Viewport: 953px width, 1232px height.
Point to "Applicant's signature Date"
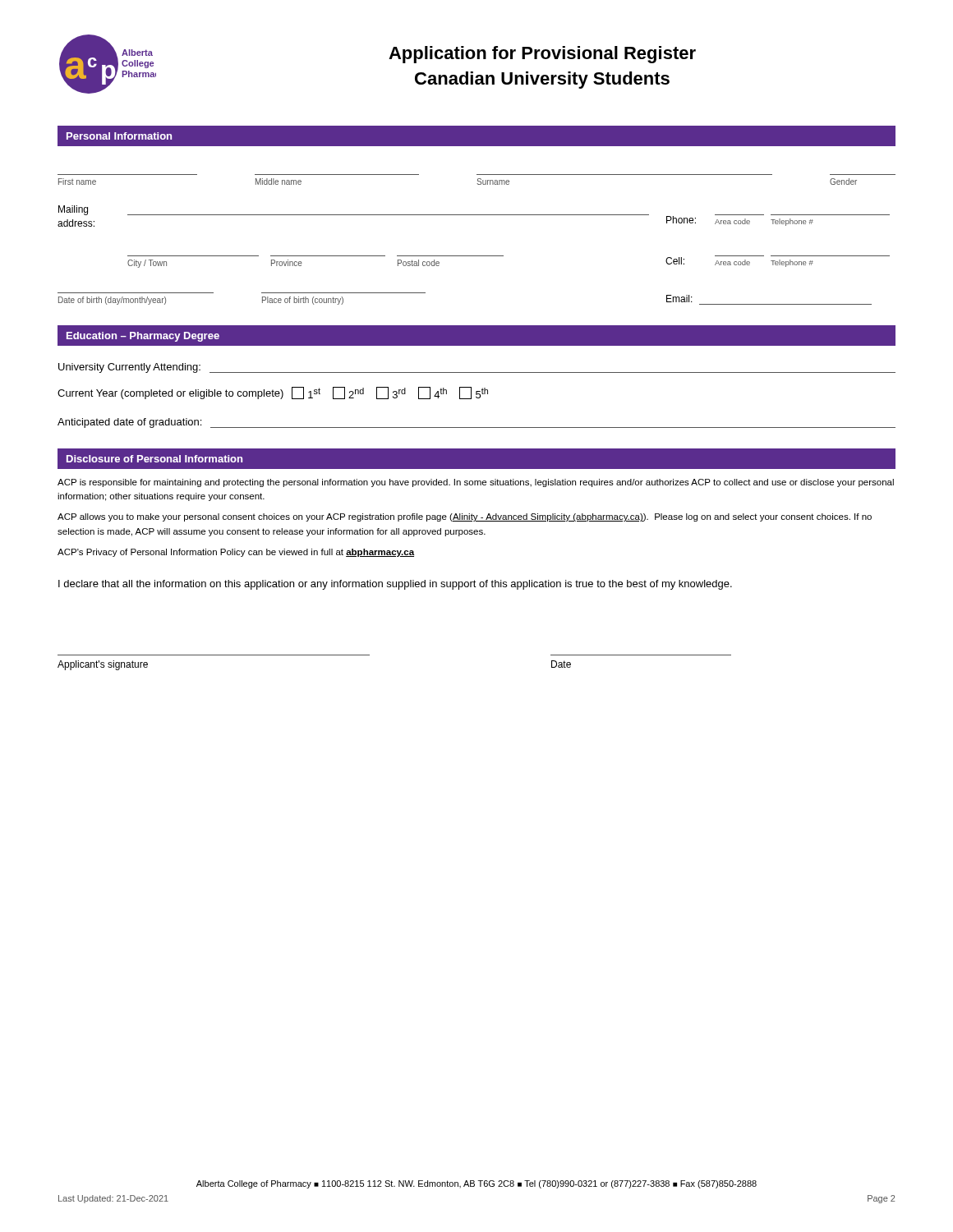point(102,665)
